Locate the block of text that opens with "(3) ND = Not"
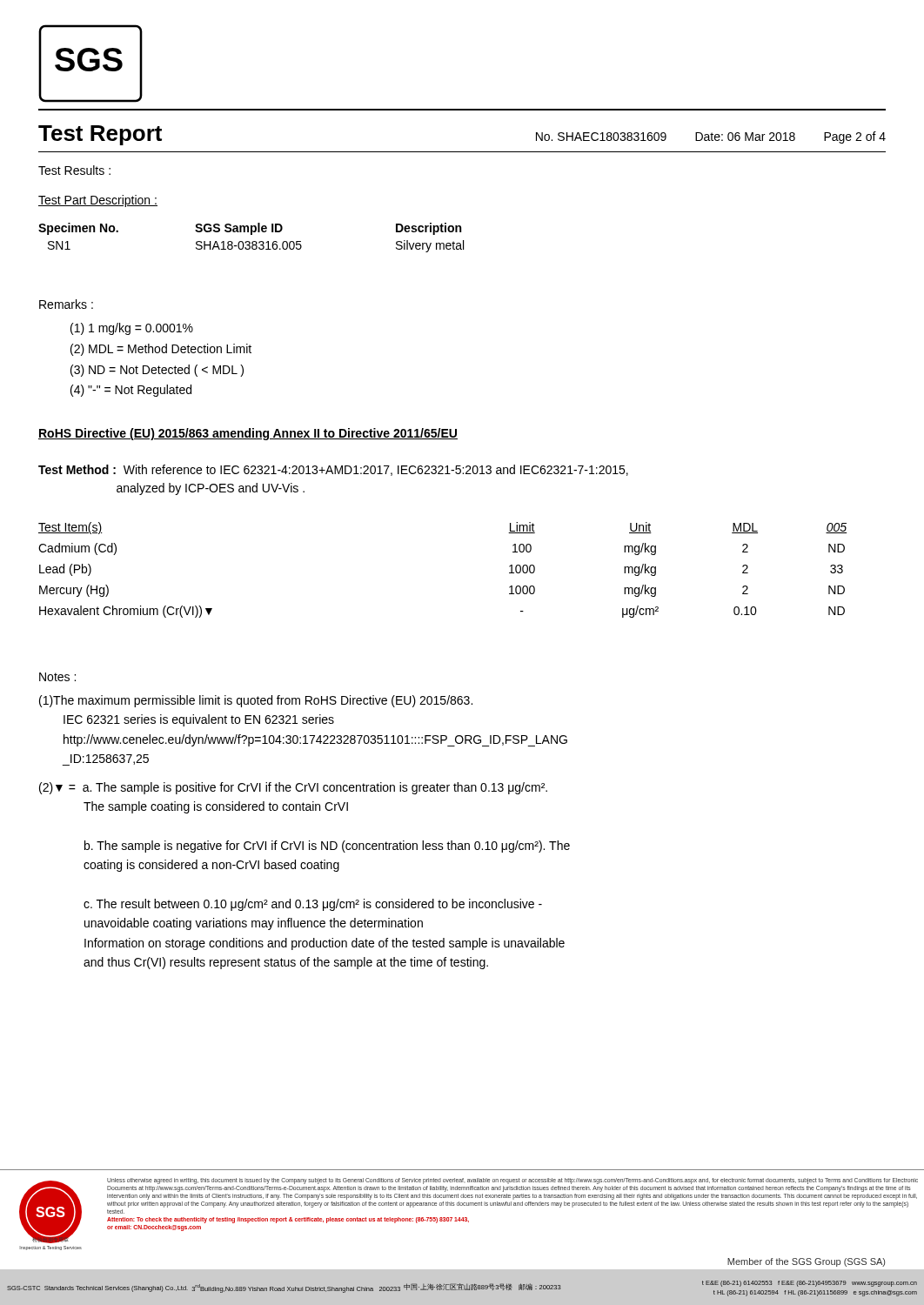Viewport: 924px width, 1305px height. [157, 369]
